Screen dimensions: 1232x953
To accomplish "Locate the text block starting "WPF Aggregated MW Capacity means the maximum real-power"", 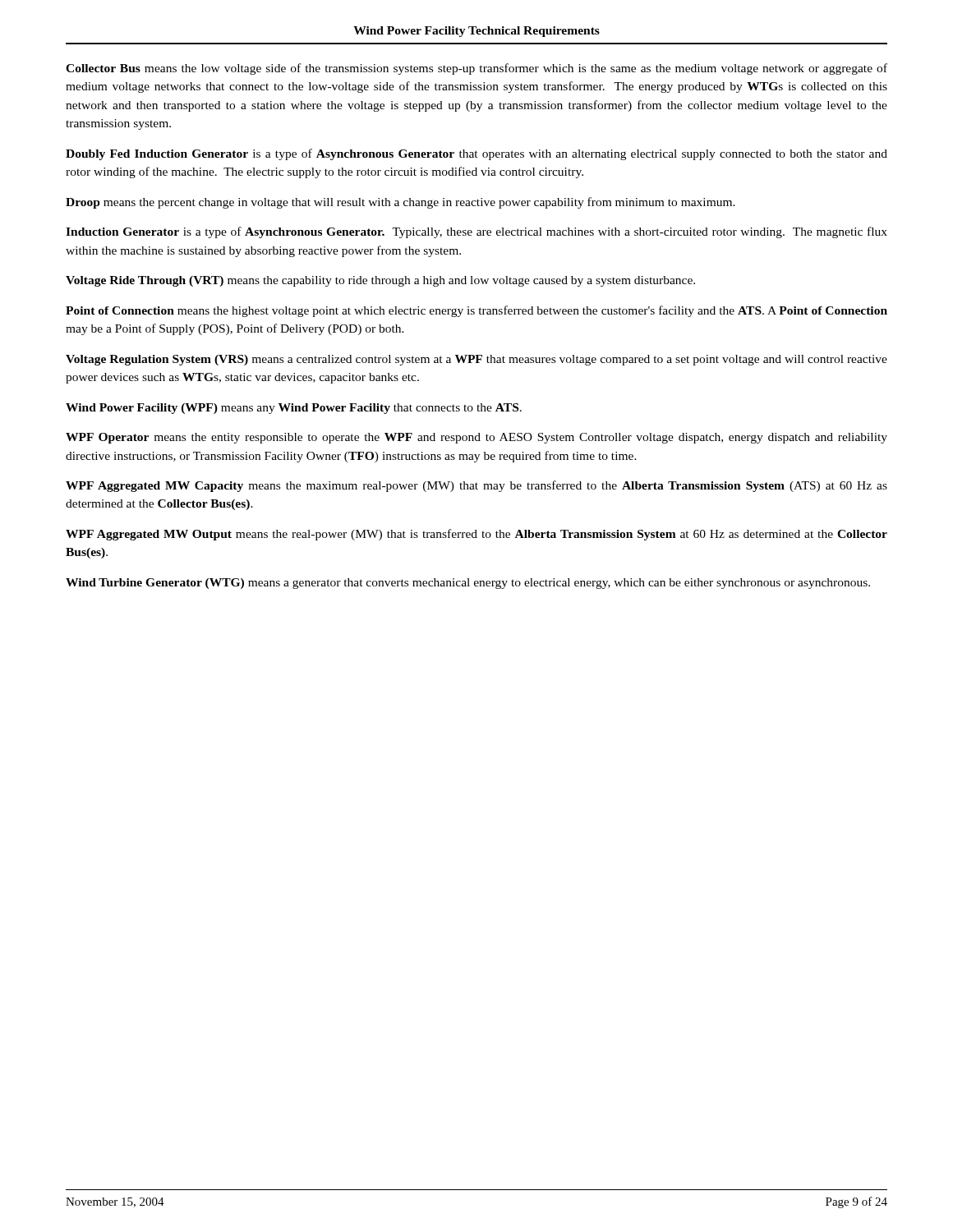I will pos(476,494).
